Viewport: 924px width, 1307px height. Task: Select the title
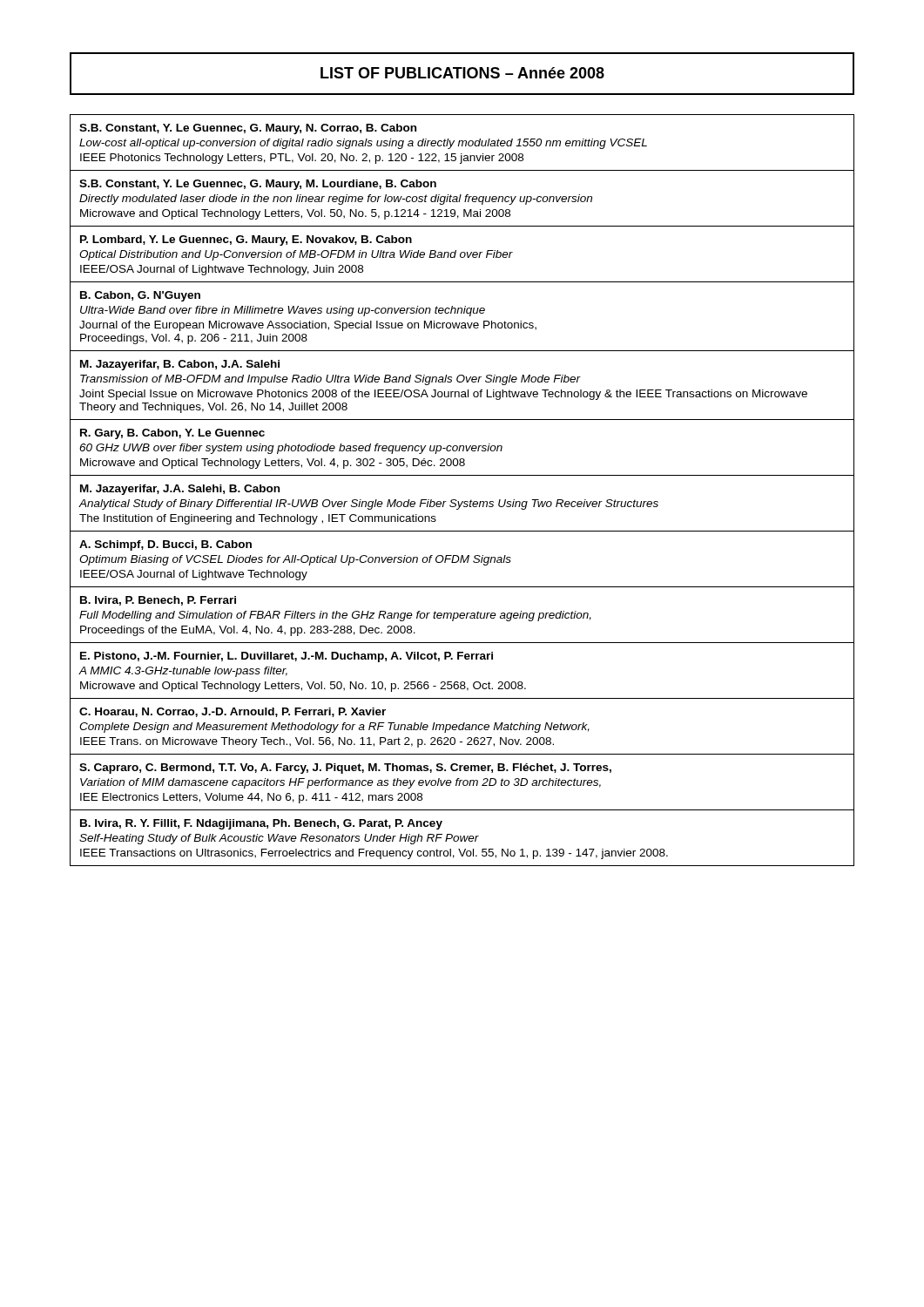pyautogui.click(x=462, y=73)
